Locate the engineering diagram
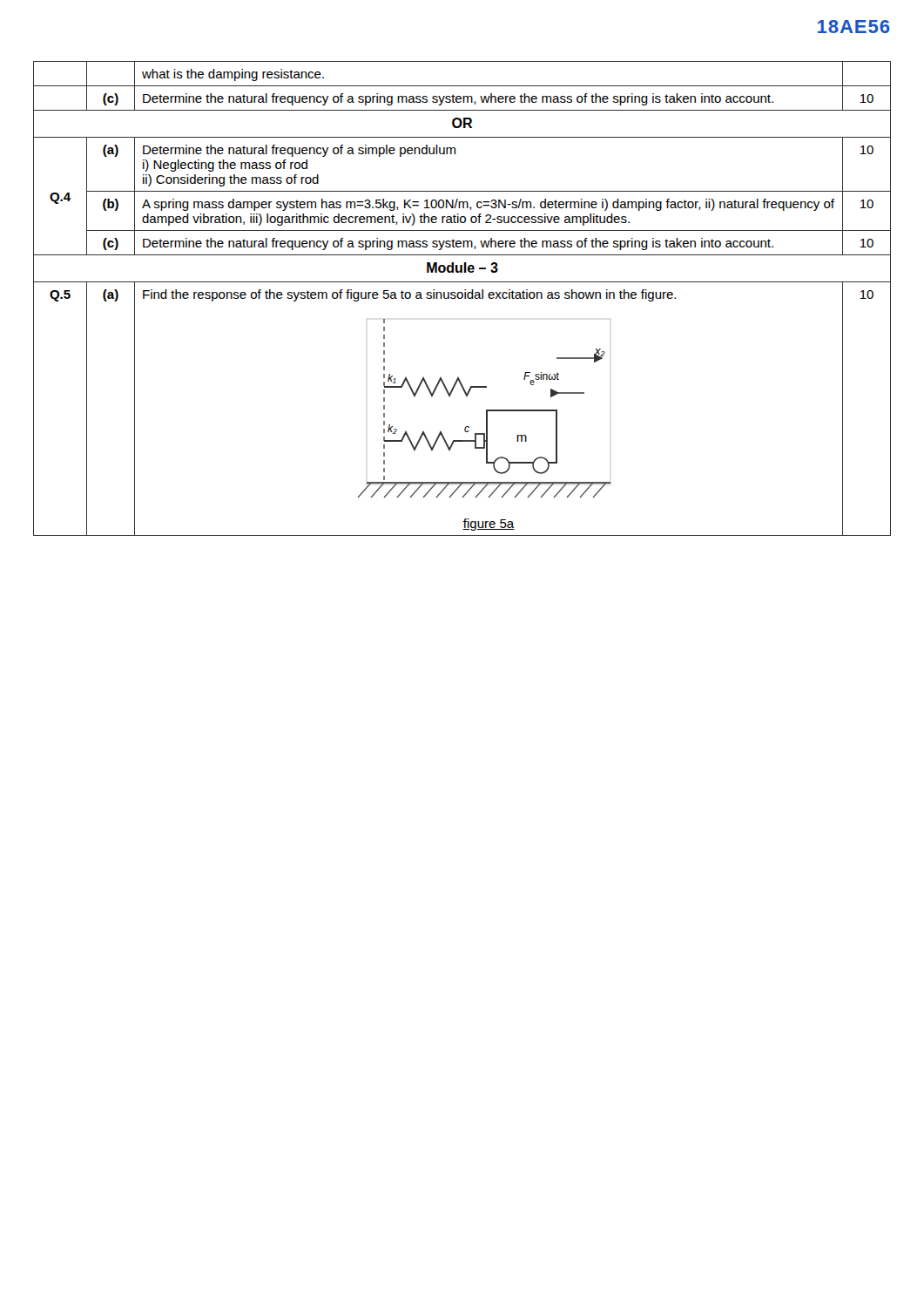 pyautogui.click(x=489, y=410)
